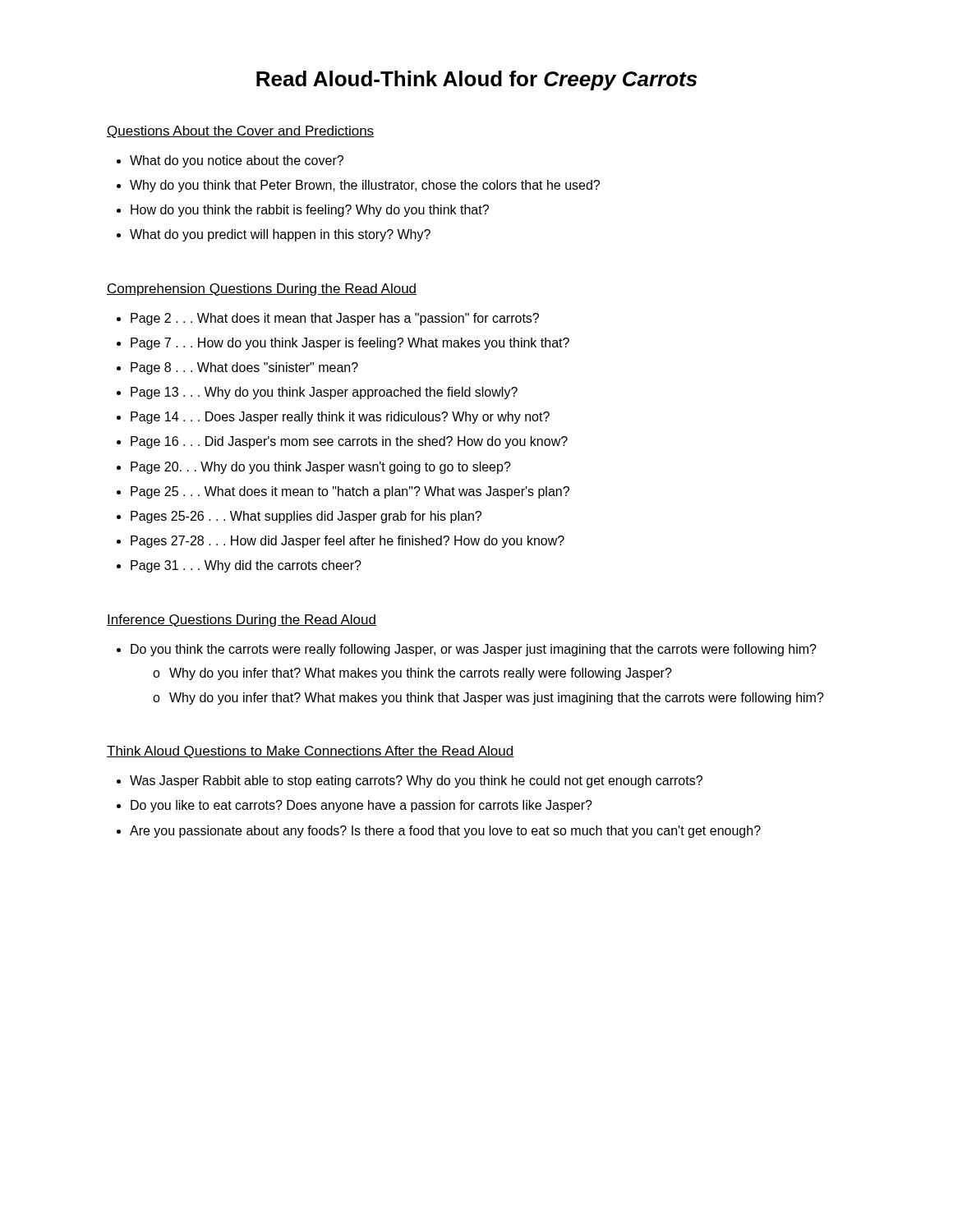The image size is (953, 1232).
Task: Find the text starting "Page 2 . . . What"
Action: 335,318
